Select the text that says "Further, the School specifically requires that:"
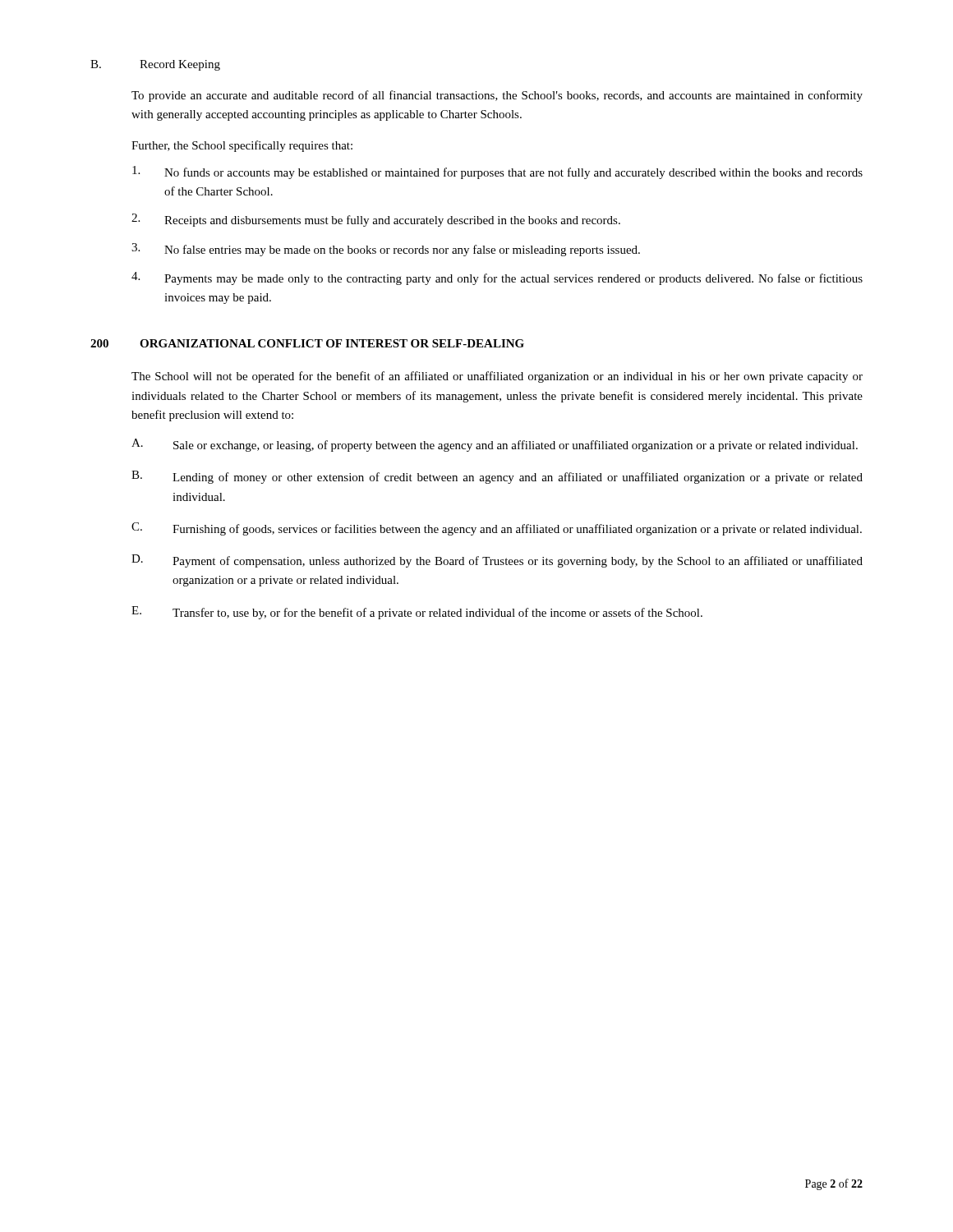 point(242,145)
